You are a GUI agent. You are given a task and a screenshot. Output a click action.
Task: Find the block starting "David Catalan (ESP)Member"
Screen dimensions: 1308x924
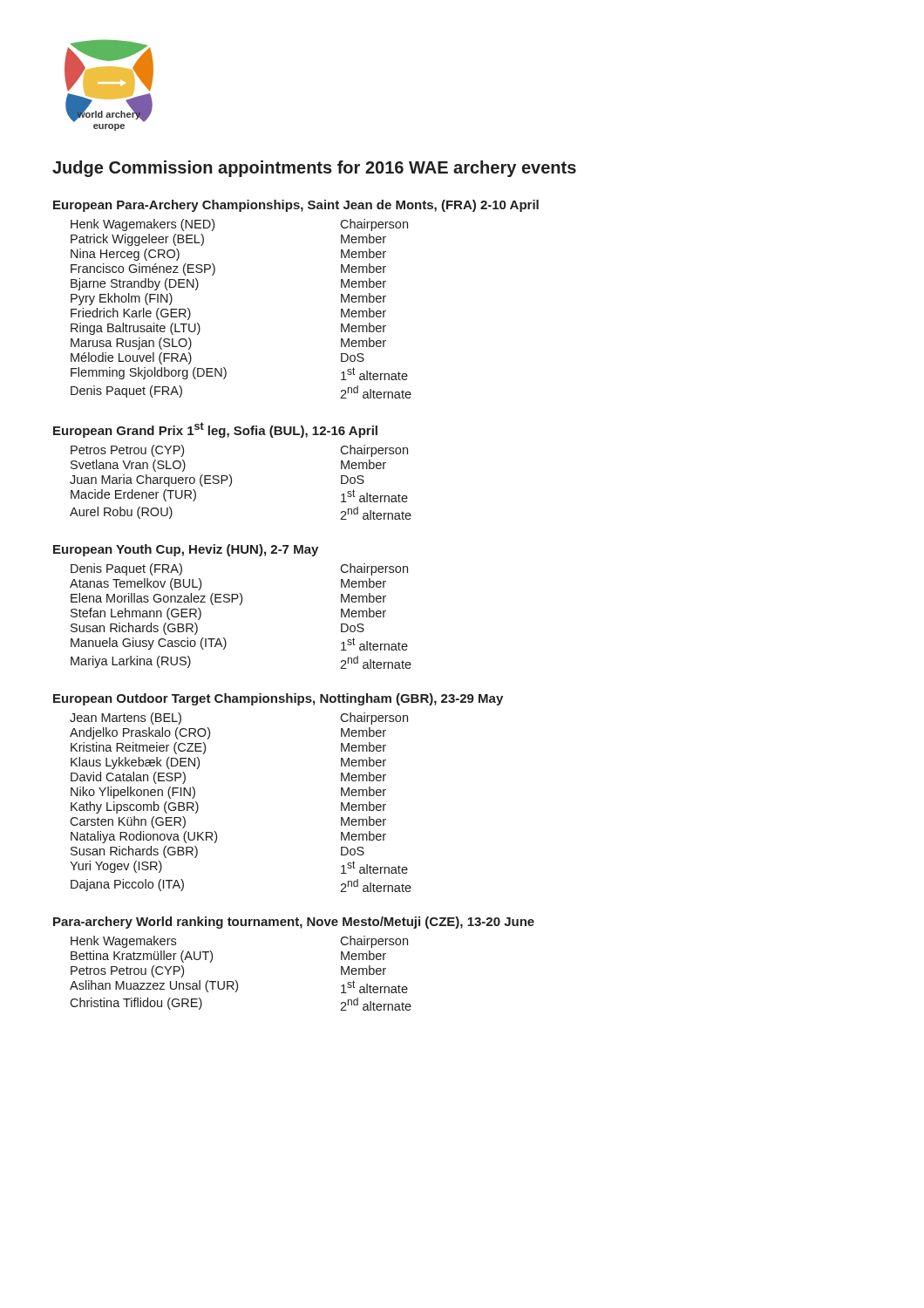(x=123, y=777)
